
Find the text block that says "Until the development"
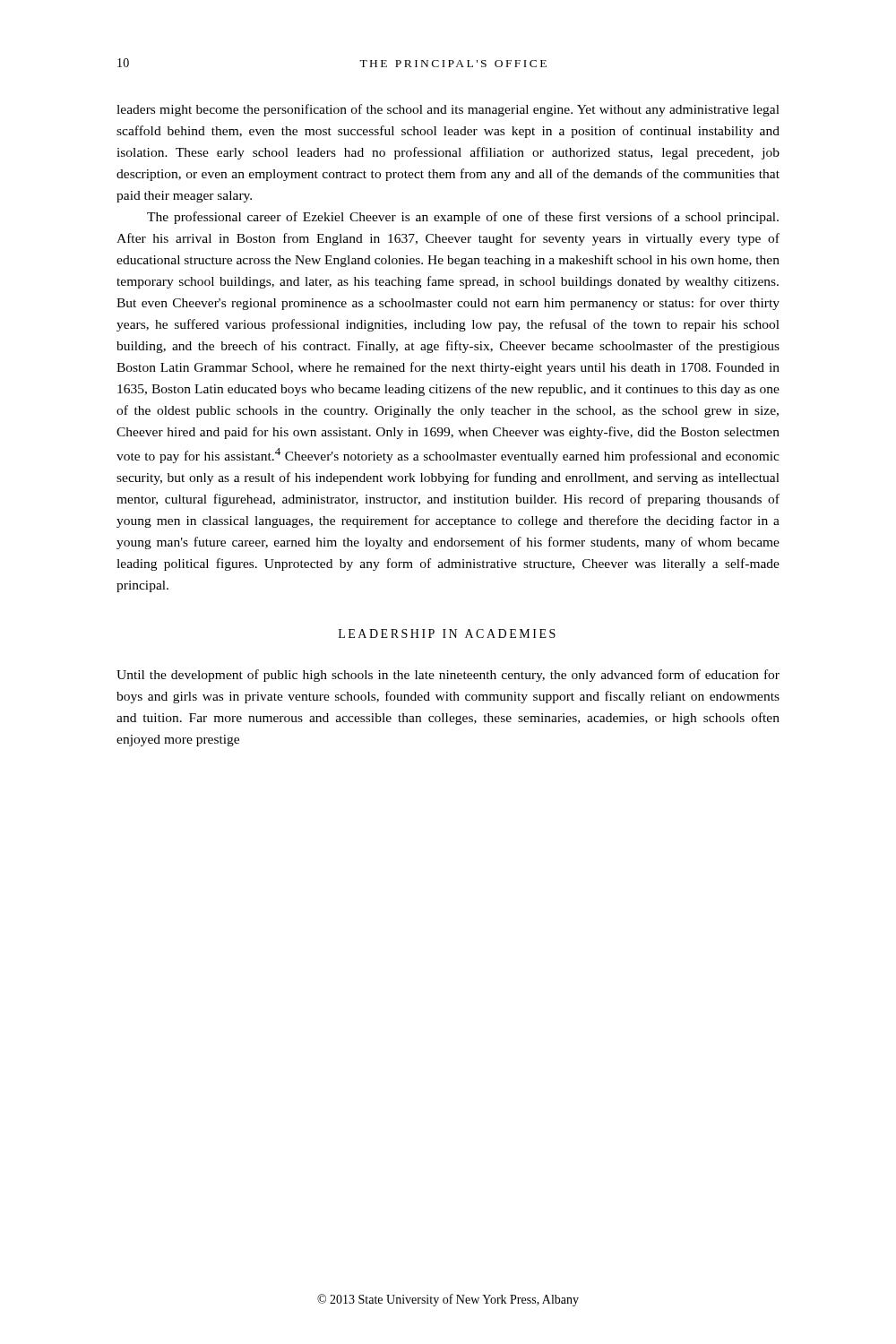tap(448, 707)
